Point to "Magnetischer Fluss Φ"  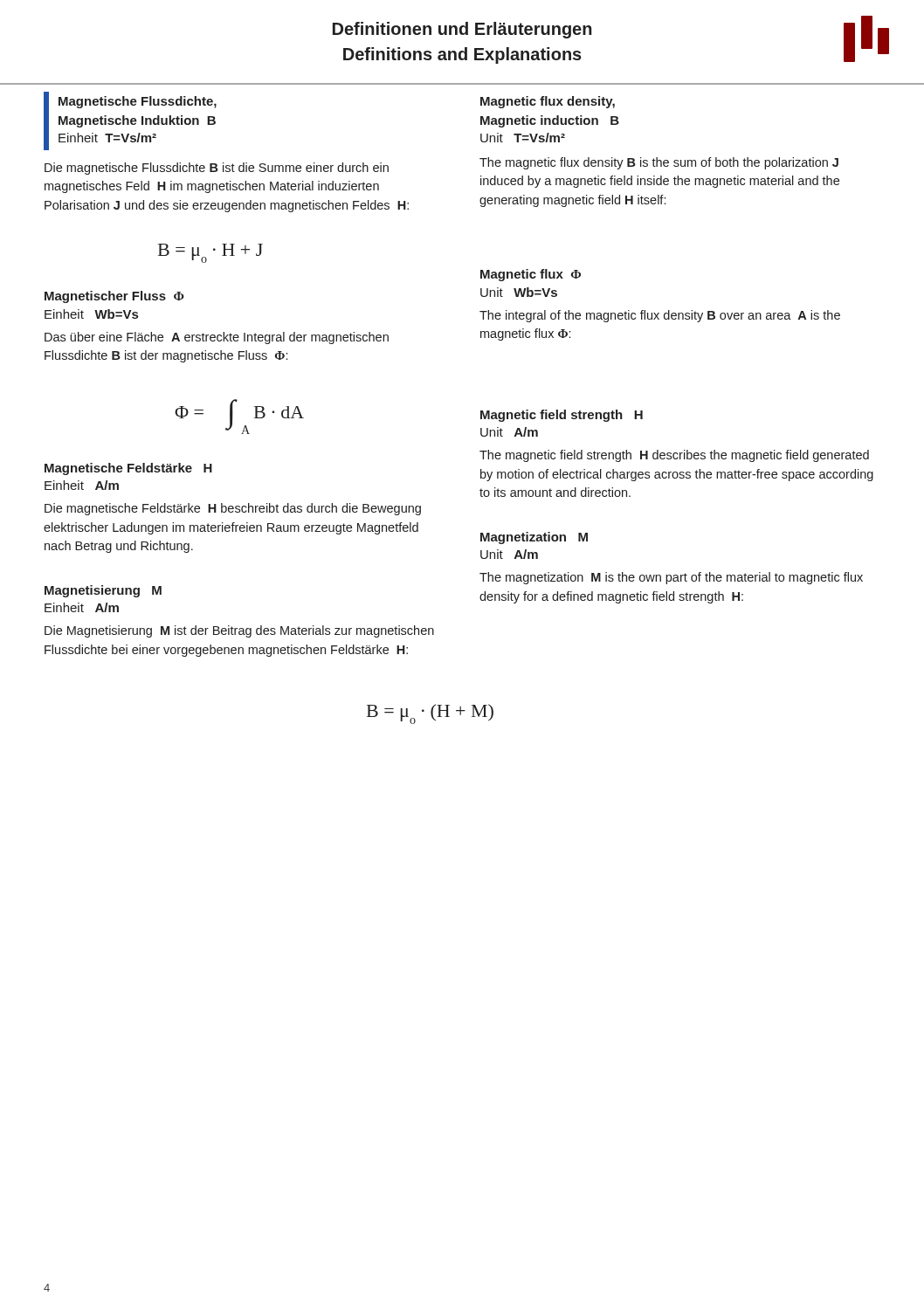114,295
